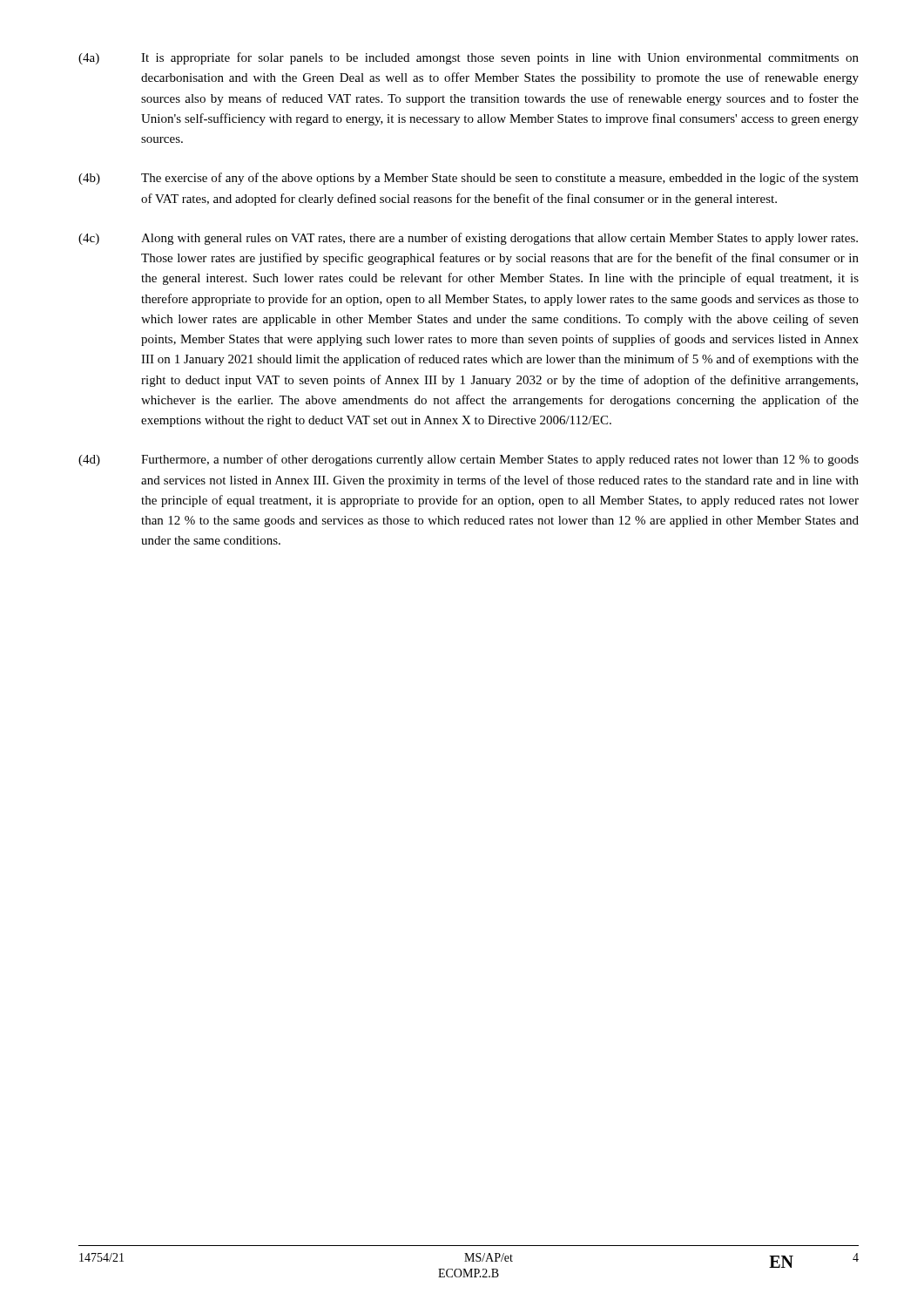Find the block on this page that starts "(4b) The exercise of any of"

tap(469, 189)
